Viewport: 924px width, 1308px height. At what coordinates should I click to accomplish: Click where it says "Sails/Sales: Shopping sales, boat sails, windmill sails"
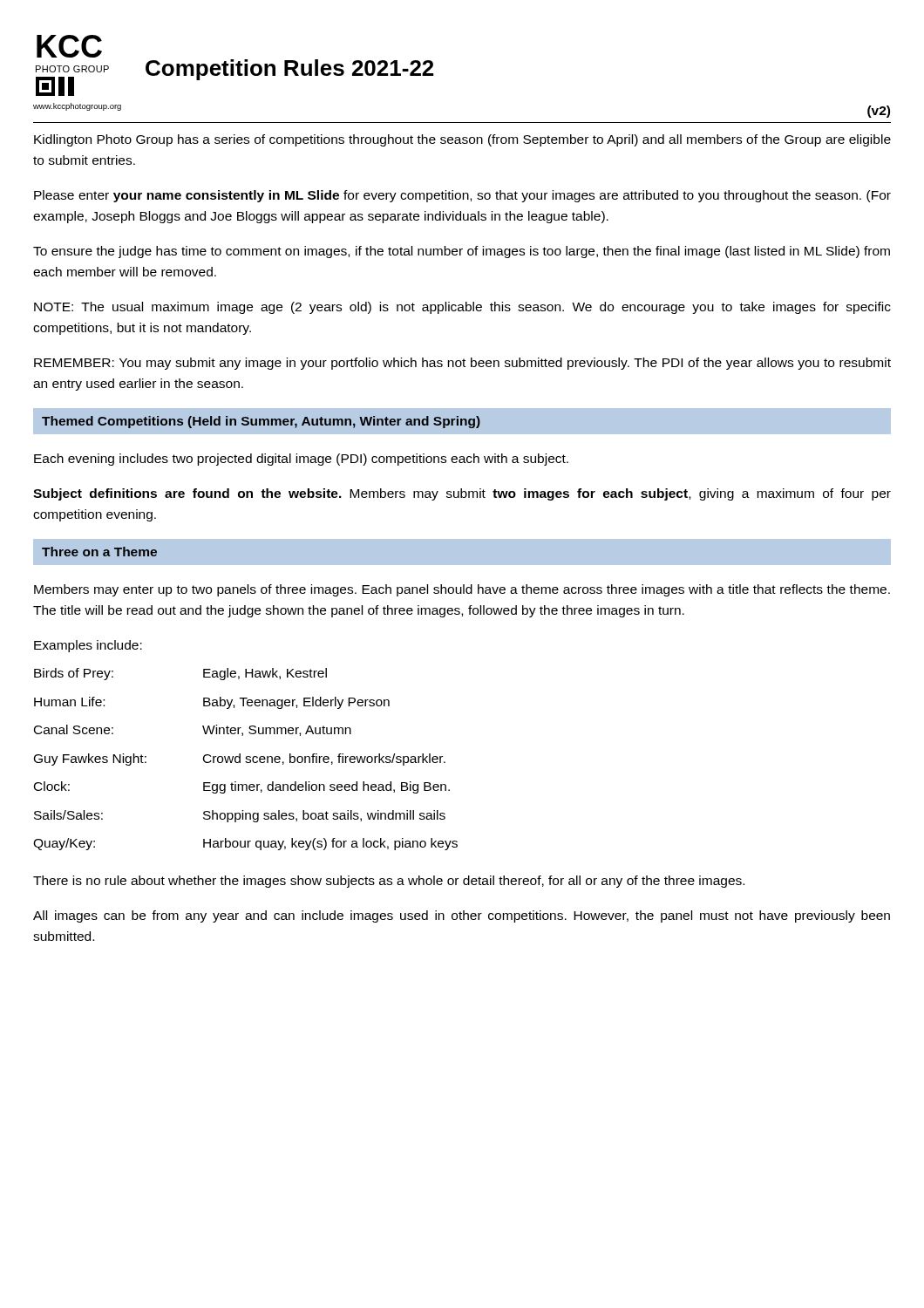(x=240, y=816)
